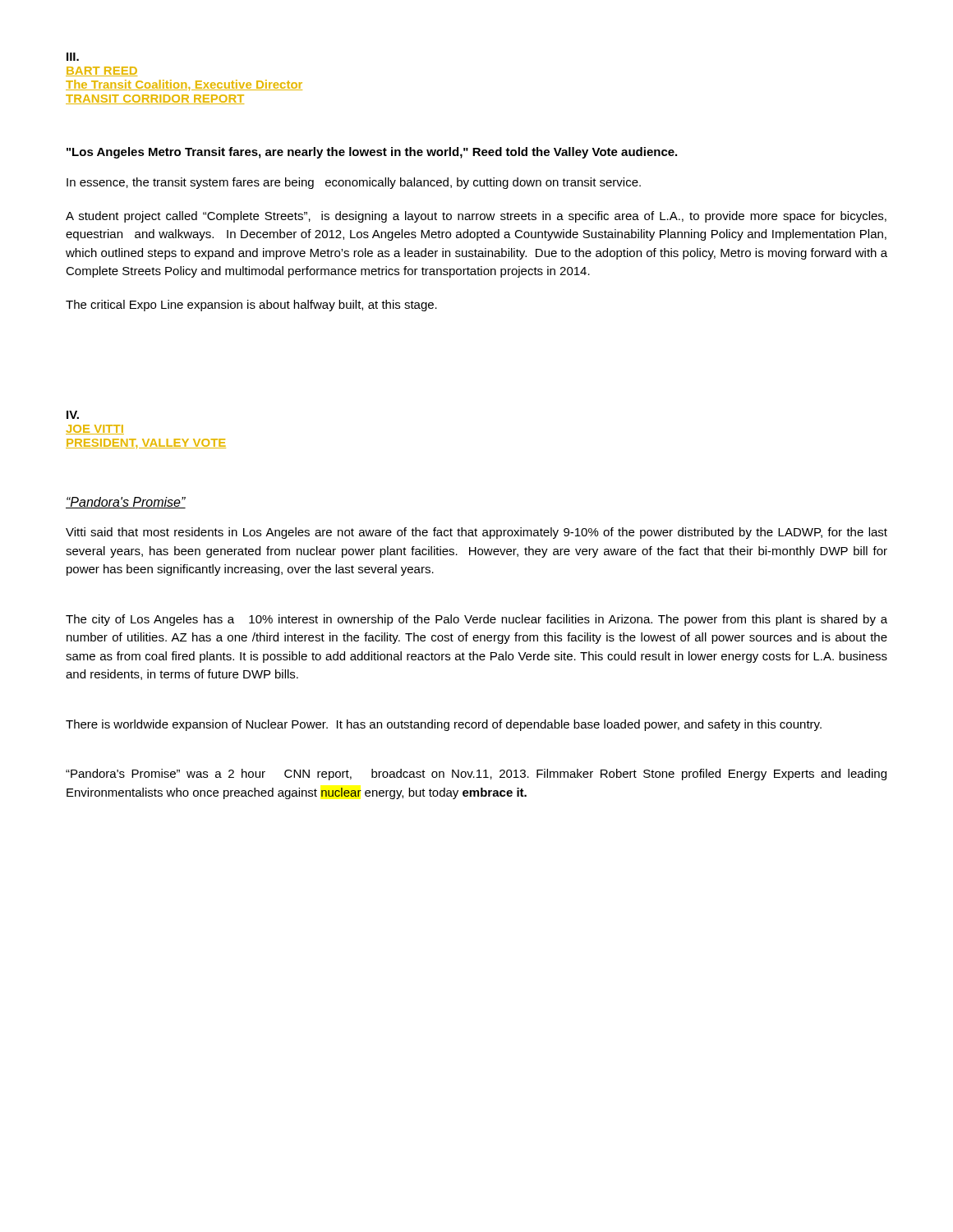
Task: Select the text starting "“Pandora's Promise” was a 2 hour CNN"
Action: (476, 783)
